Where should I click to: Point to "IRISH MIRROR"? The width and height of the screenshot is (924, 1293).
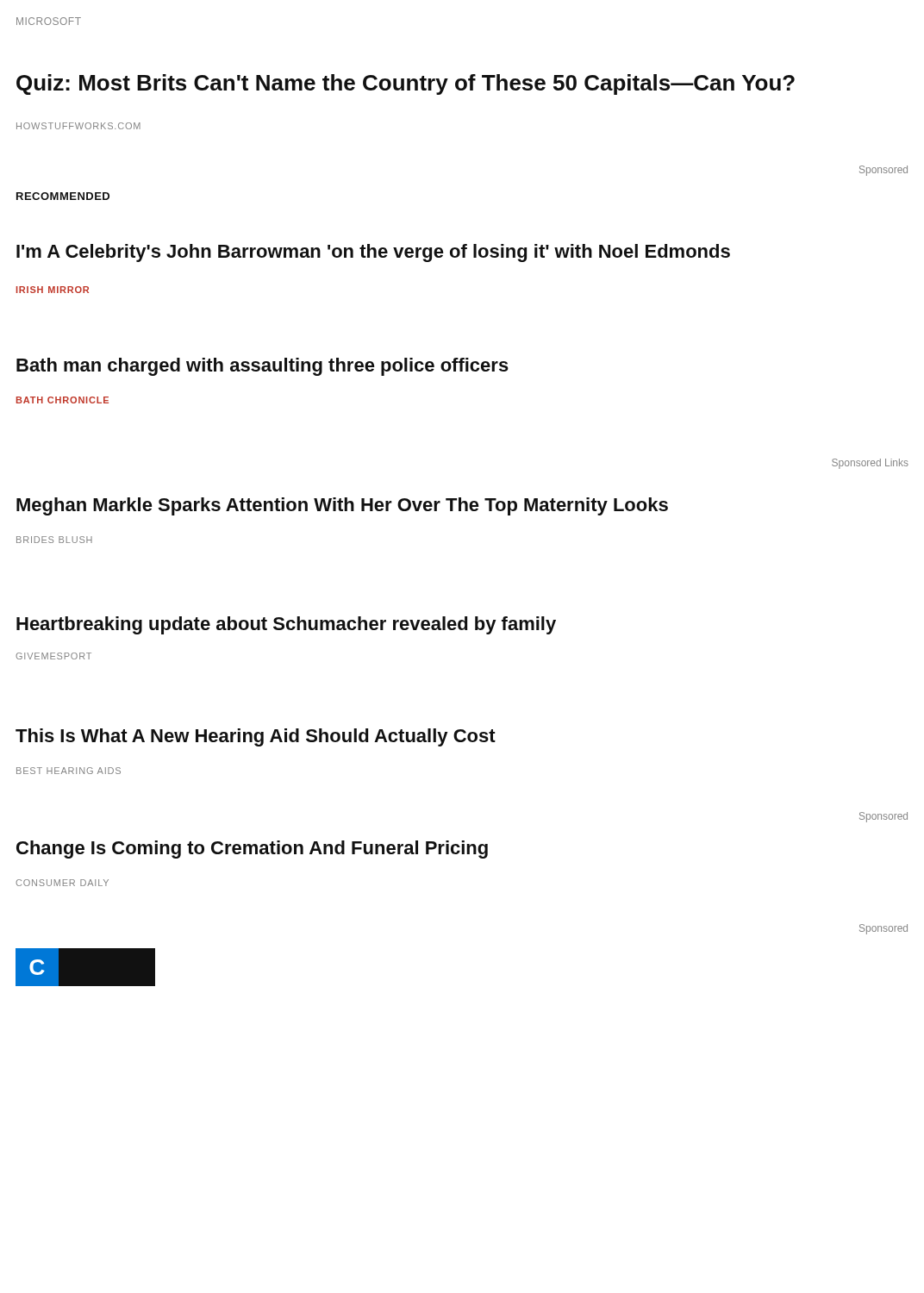(53, 290)
